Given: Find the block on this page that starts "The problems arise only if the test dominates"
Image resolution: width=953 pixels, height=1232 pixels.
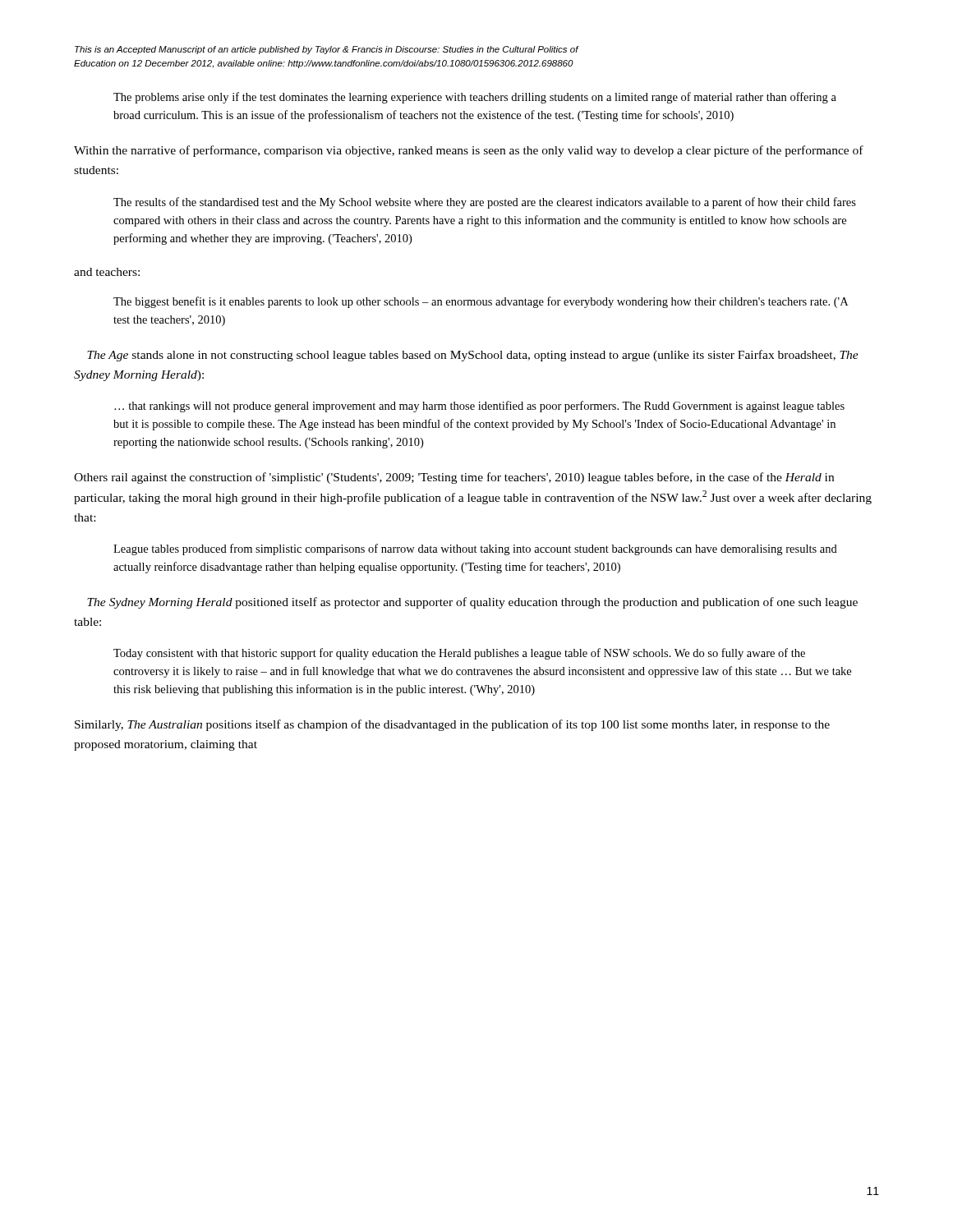Looking at the screenshot, I should coord(475,106).
